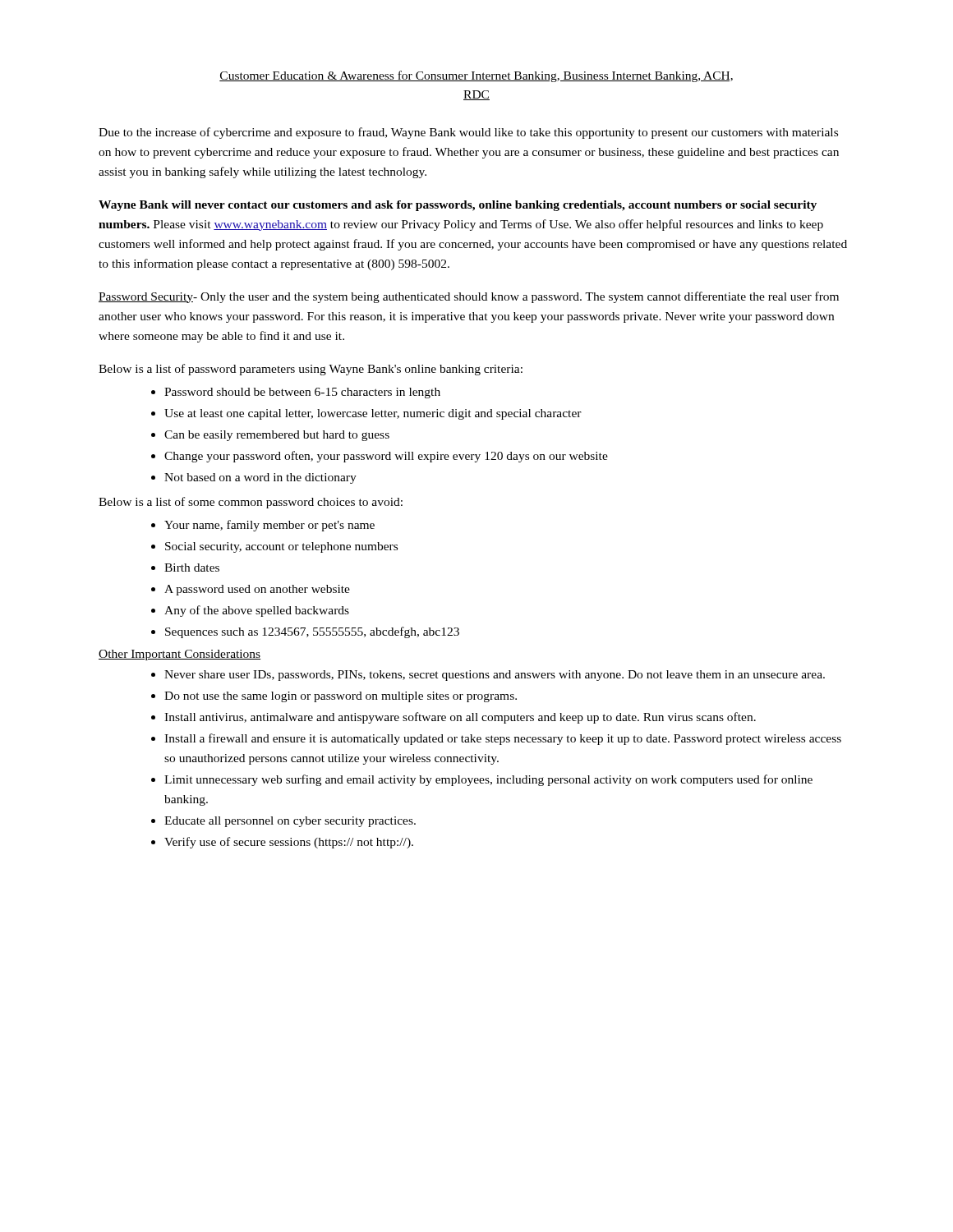Click on the title containing "Customer Education & Awareness"
953x1232 pixels.
(476, 85)
